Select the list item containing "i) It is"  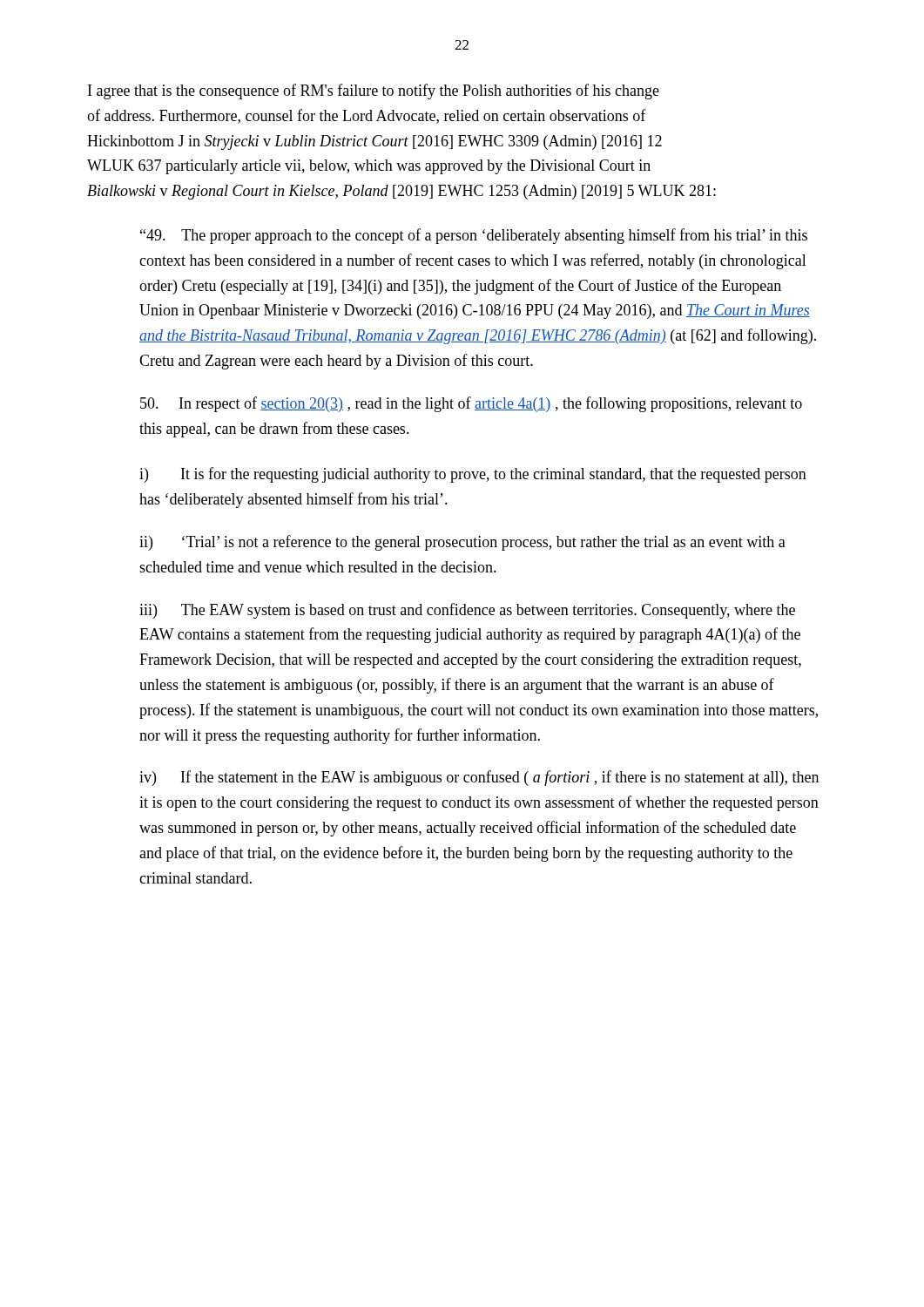(479, 487)
